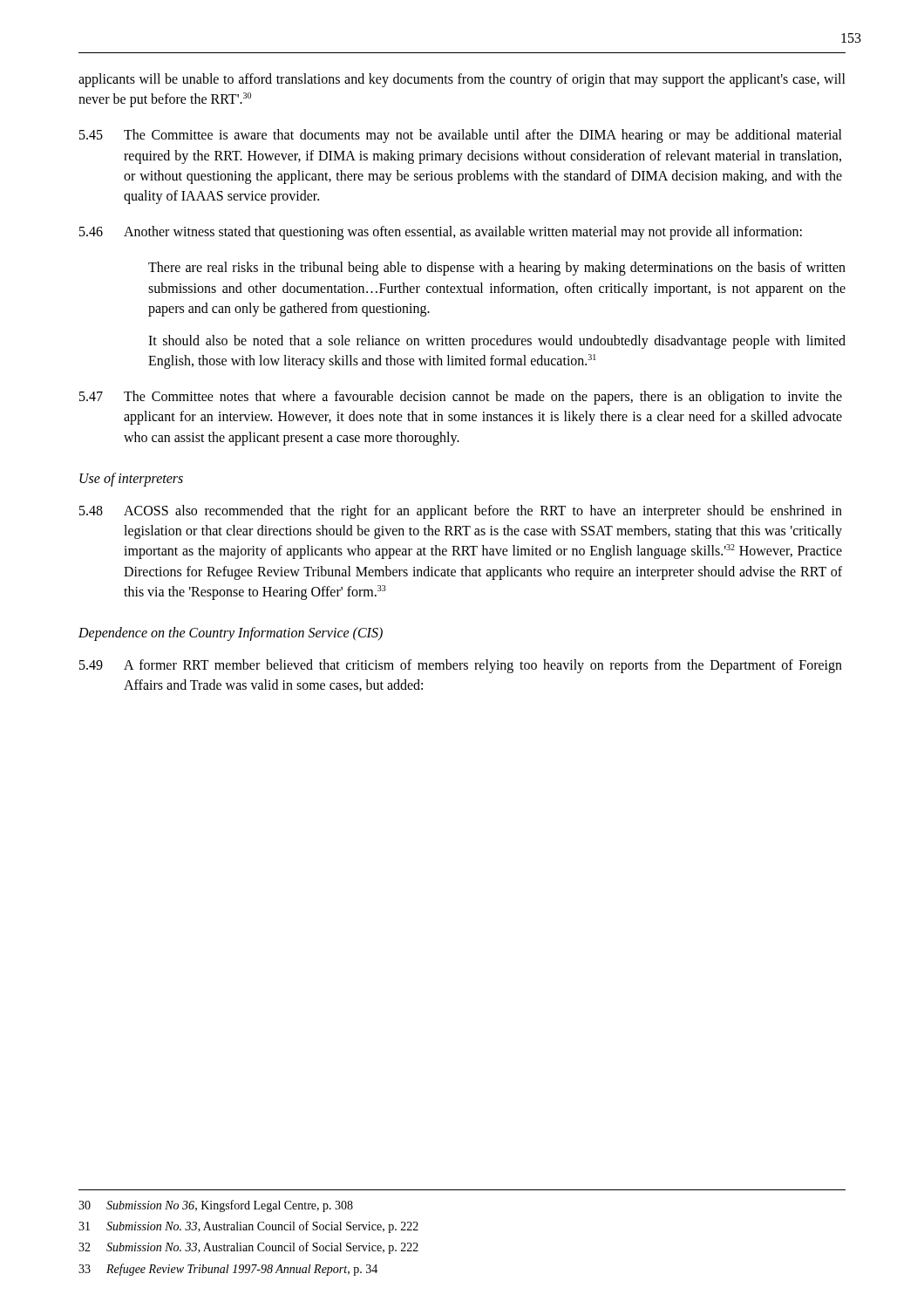Find the footnote that says "33Refugee Review Tribunal 1997-98 Annual"
This screenshot has height=1308, width=924.
(228, 1270)
